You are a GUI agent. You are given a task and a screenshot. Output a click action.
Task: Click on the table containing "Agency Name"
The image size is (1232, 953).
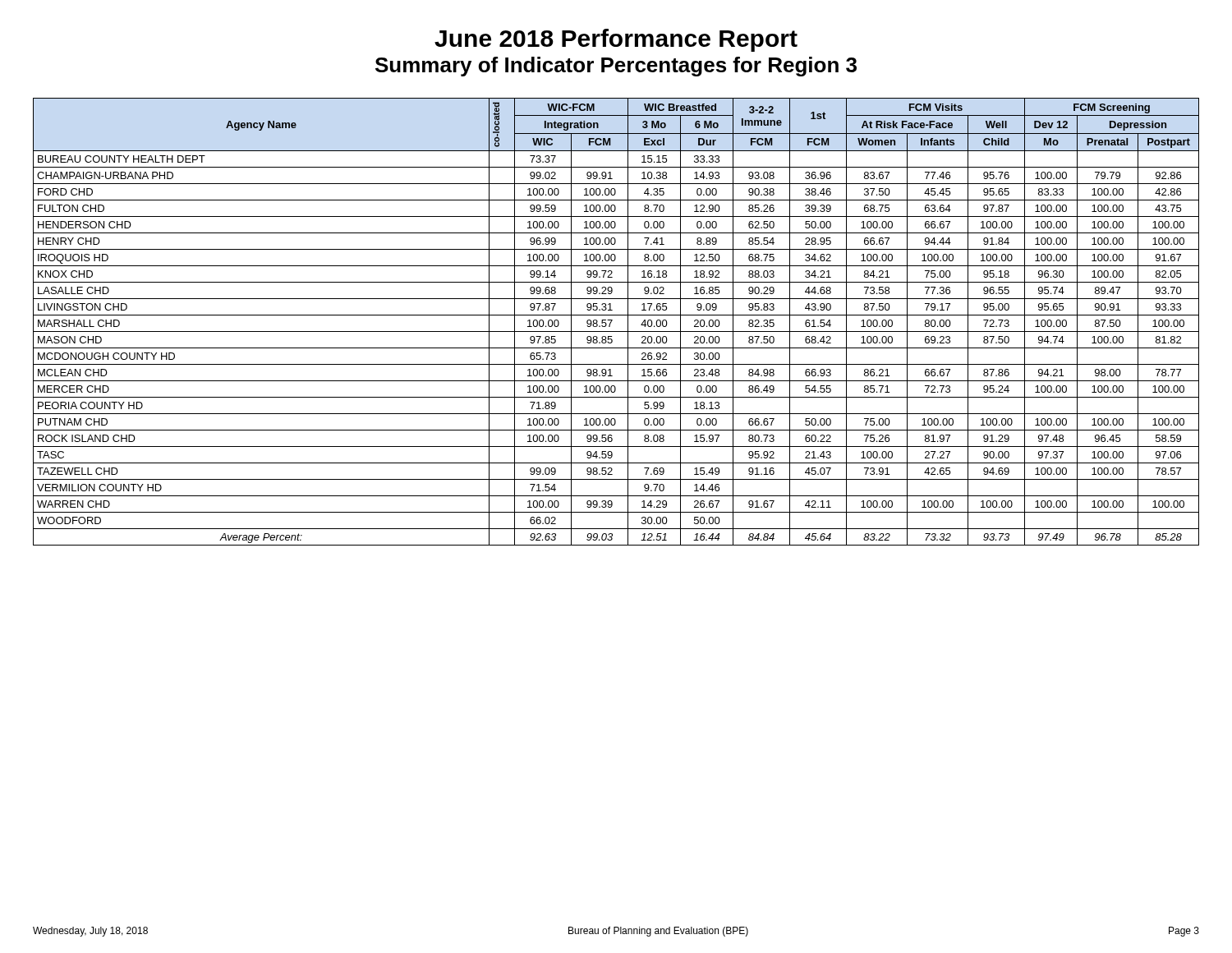(616, 322)
